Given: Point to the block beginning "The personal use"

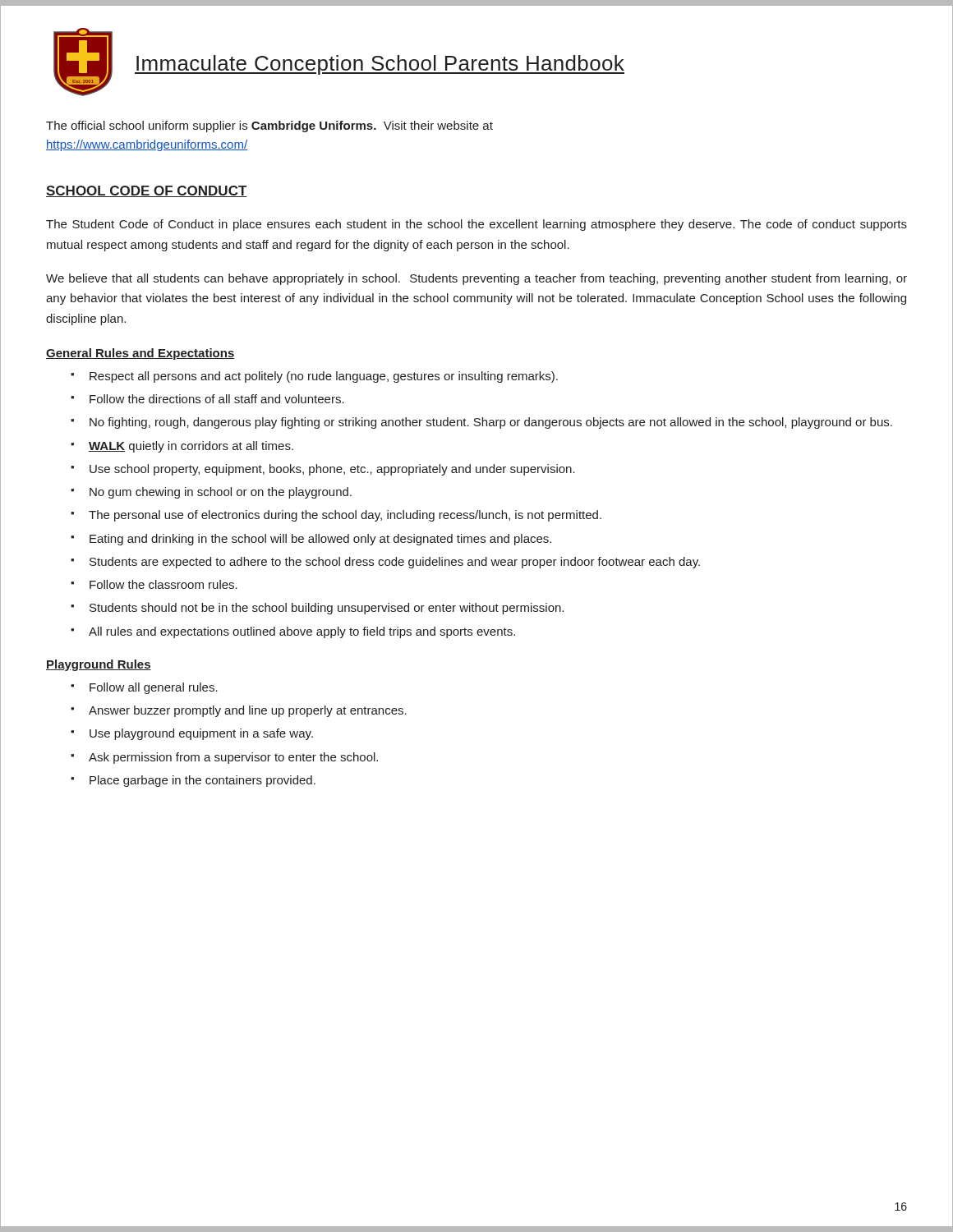Looking at the screenshot, I should (x=346, y=515).
